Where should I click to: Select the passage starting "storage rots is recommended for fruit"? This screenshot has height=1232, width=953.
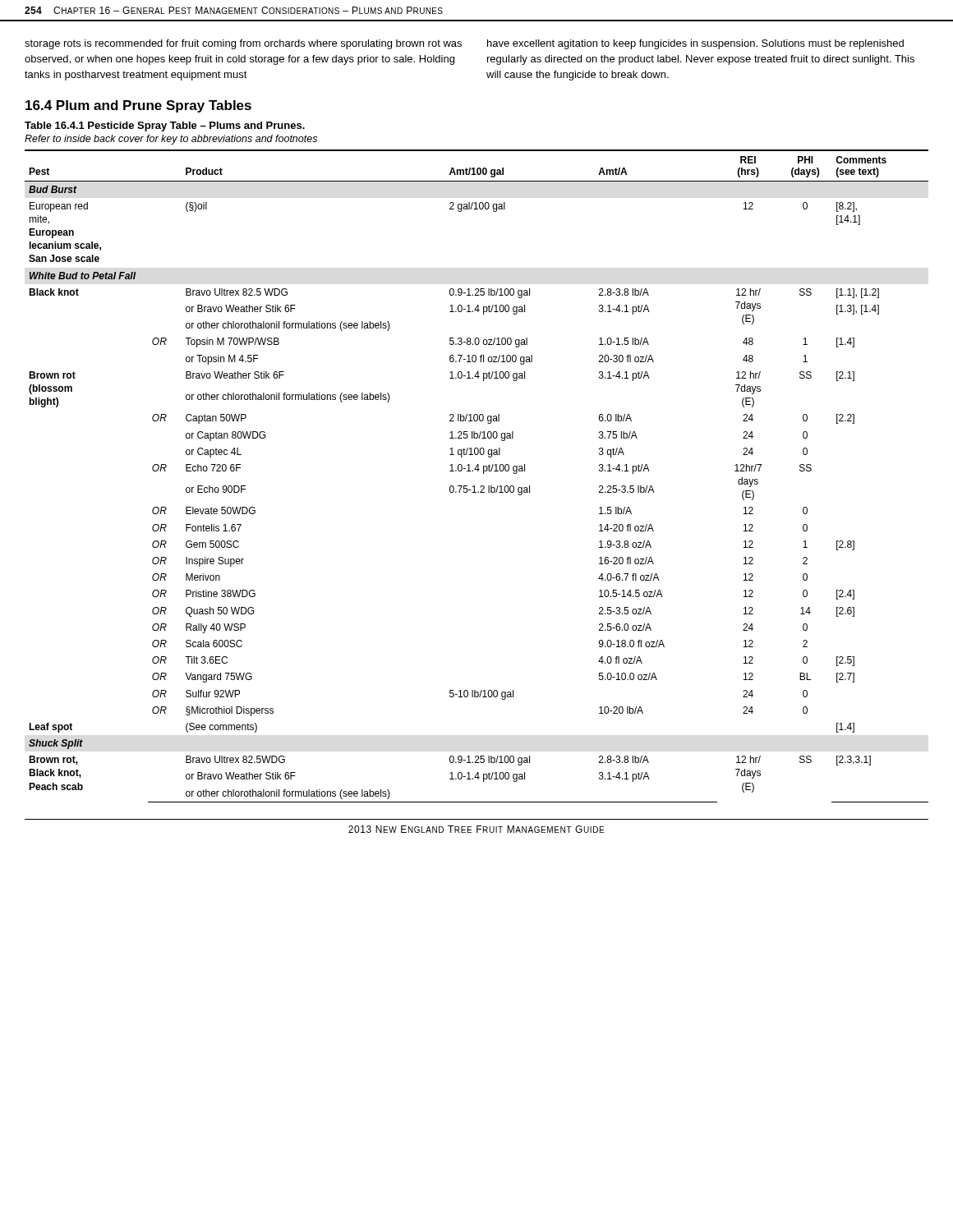(x=243, y=59)
